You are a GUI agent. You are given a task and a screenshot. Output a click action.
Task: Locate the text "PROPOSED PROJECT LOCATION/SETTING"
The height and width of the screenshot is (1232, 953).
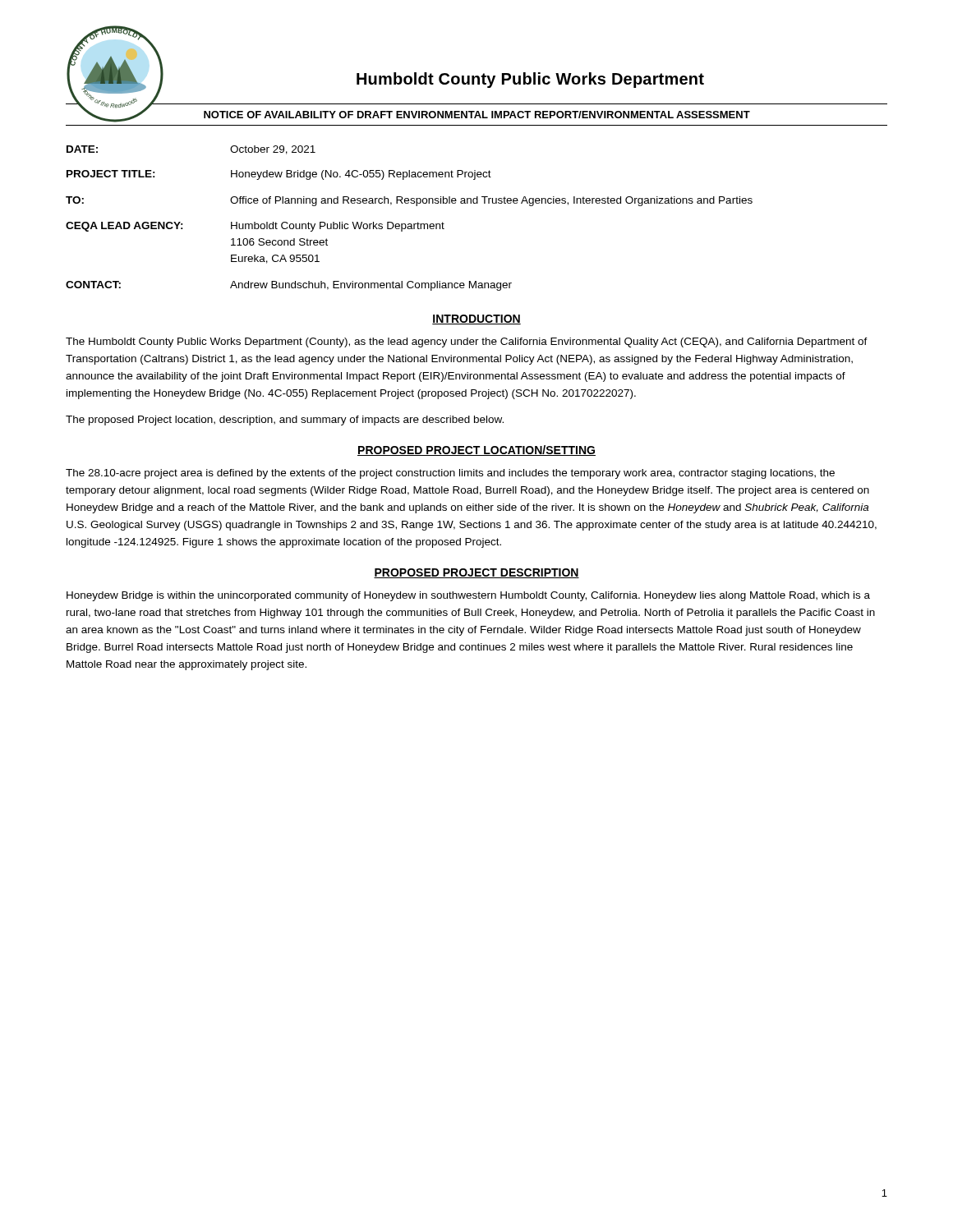pyautogui.click(x=476, y=450)
